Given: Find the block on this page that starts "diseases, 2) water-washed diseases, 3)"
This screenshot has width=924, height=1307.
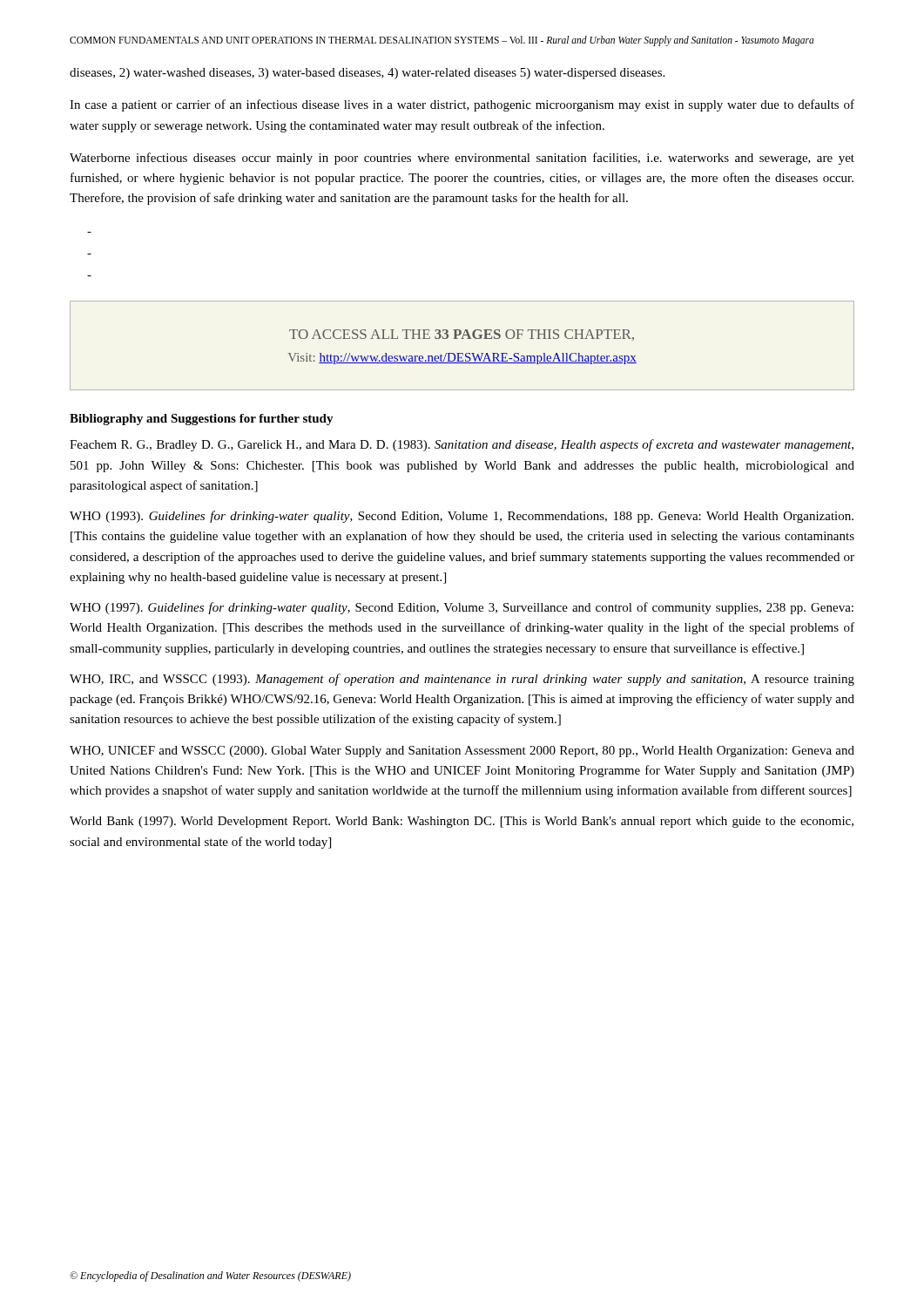Looking at the screenshot, I should pyautogui.click(x=368, y=72).
